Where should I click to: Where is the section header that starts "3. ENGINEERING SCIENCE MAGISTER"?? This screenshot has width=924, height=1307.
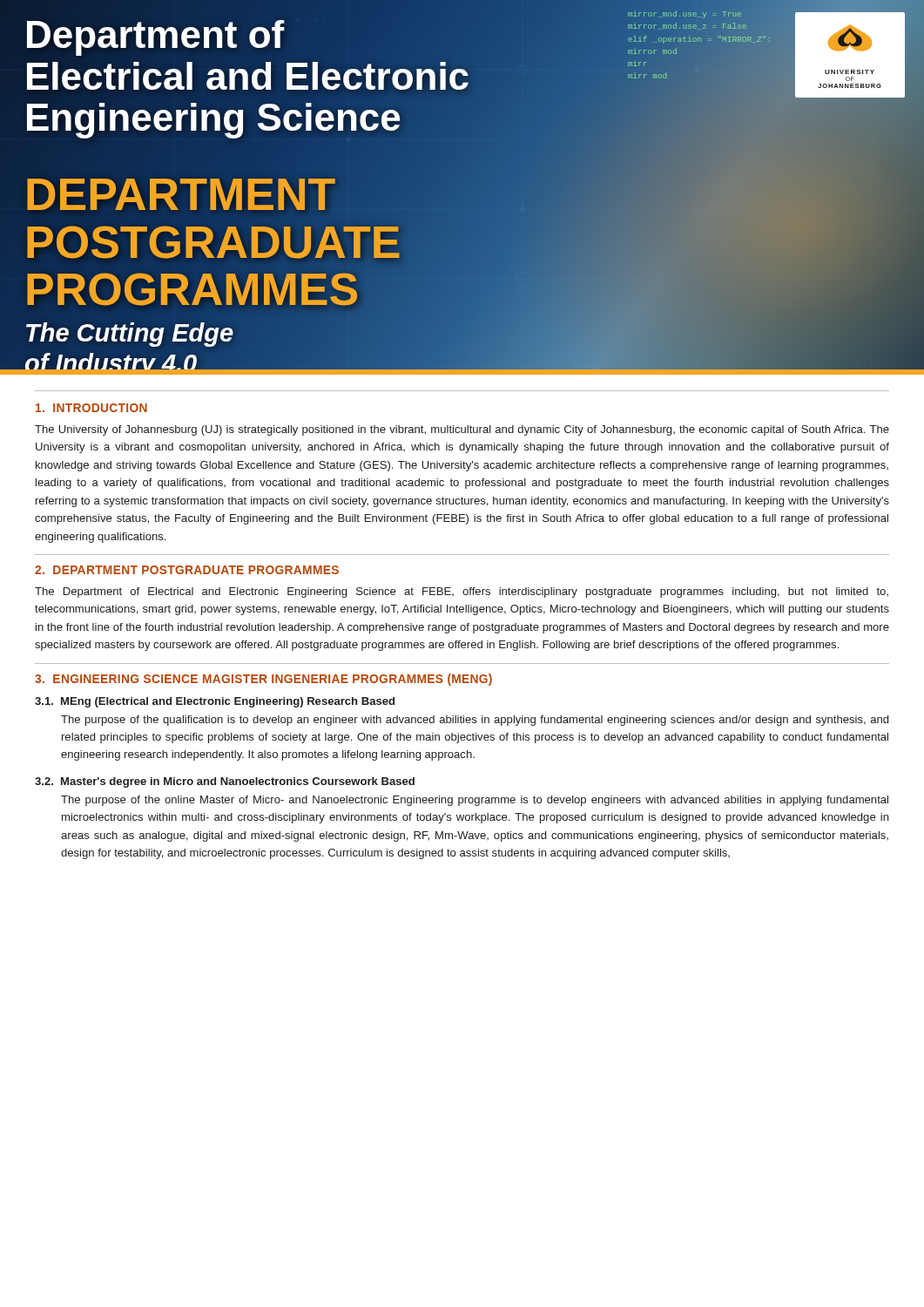[x=264, y=679]
